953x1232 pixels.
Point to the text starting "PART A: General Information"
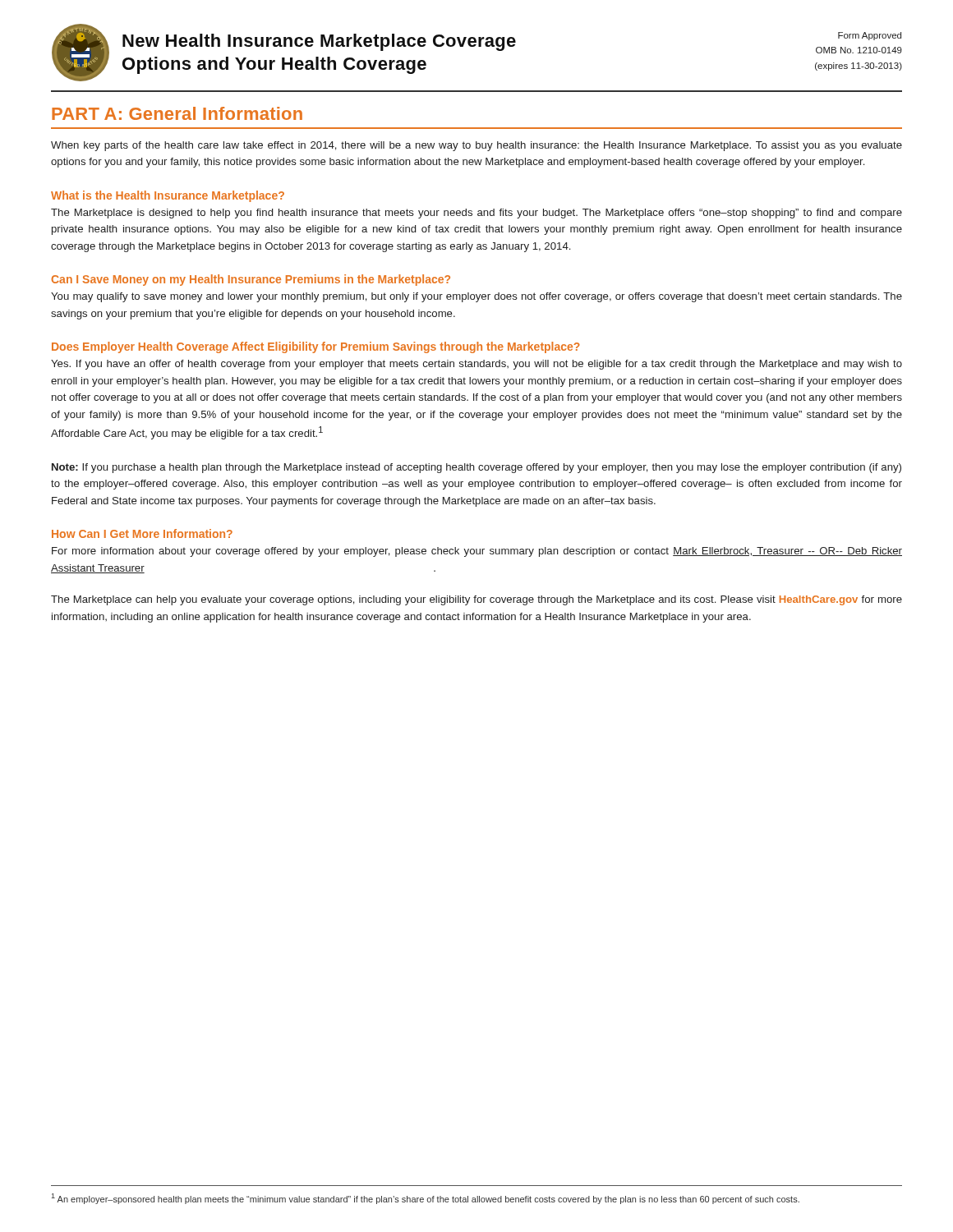[x=177, y=114]
